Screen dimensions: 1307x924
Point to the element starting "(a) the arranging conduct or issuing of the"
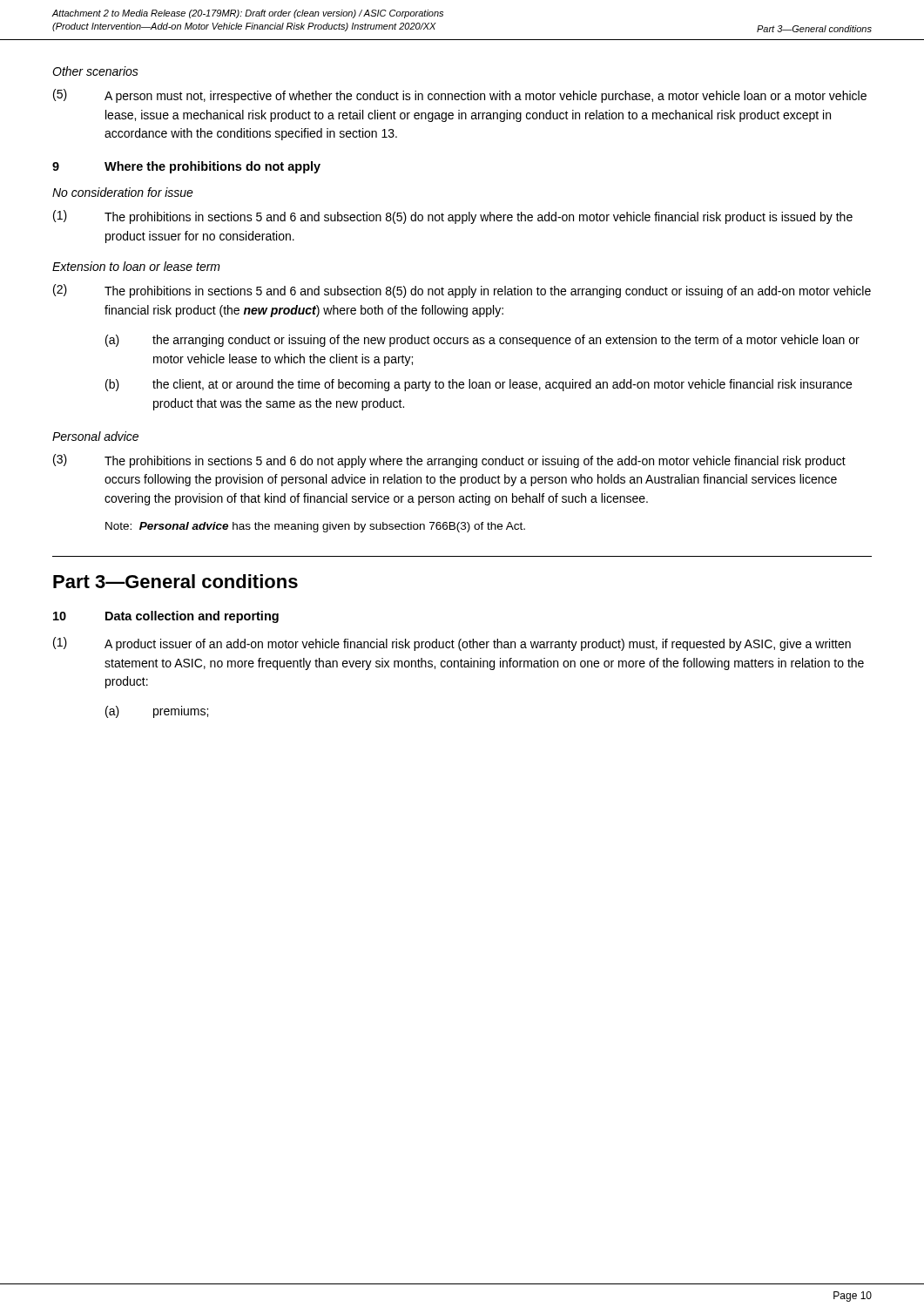(x=488, y=350)
